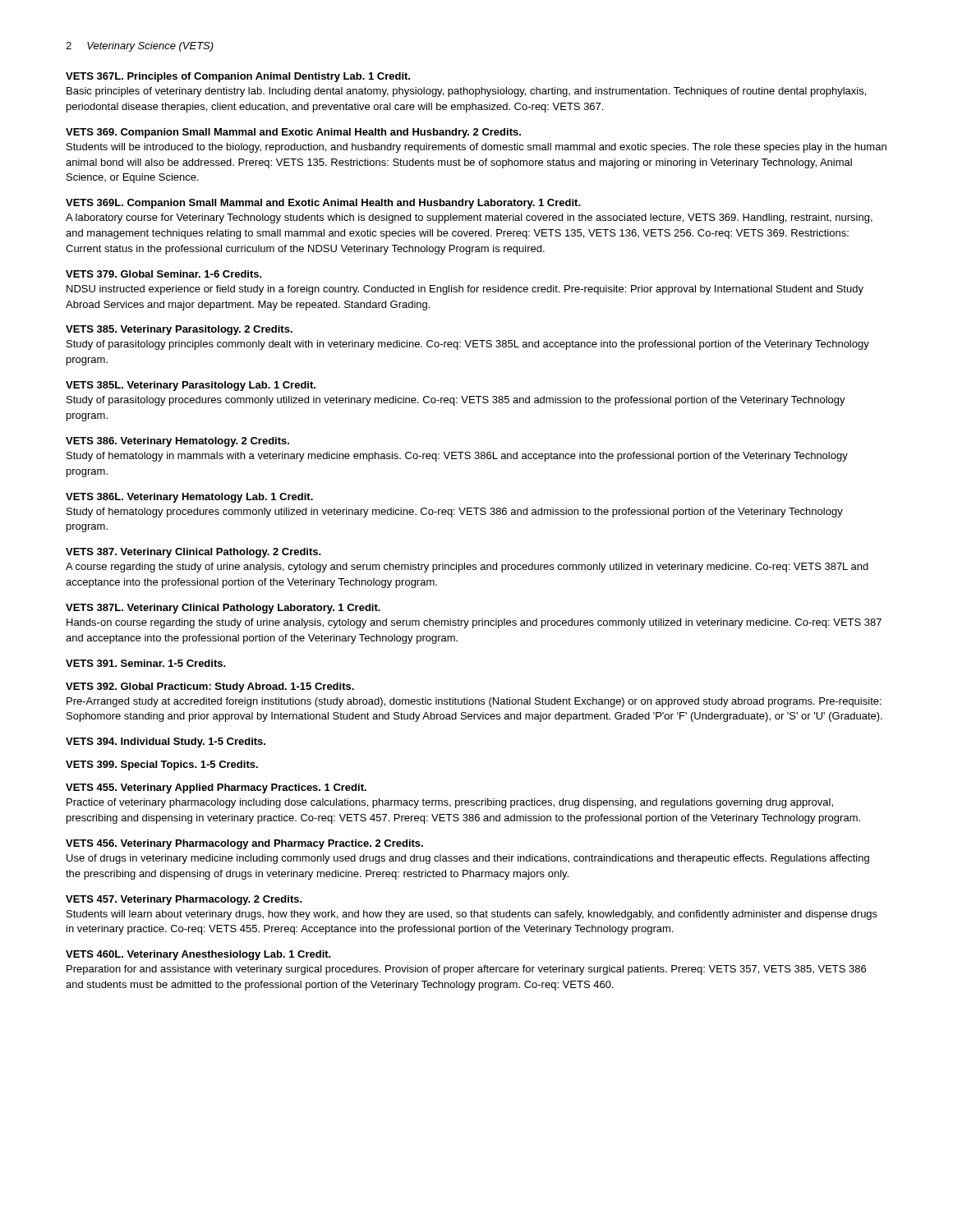The height and width of the screenshot is (1232, 953).
Task: Find the section header on this page that starts "VETS 457. Veterinary Pharmacology."
Action: point(476,915)
